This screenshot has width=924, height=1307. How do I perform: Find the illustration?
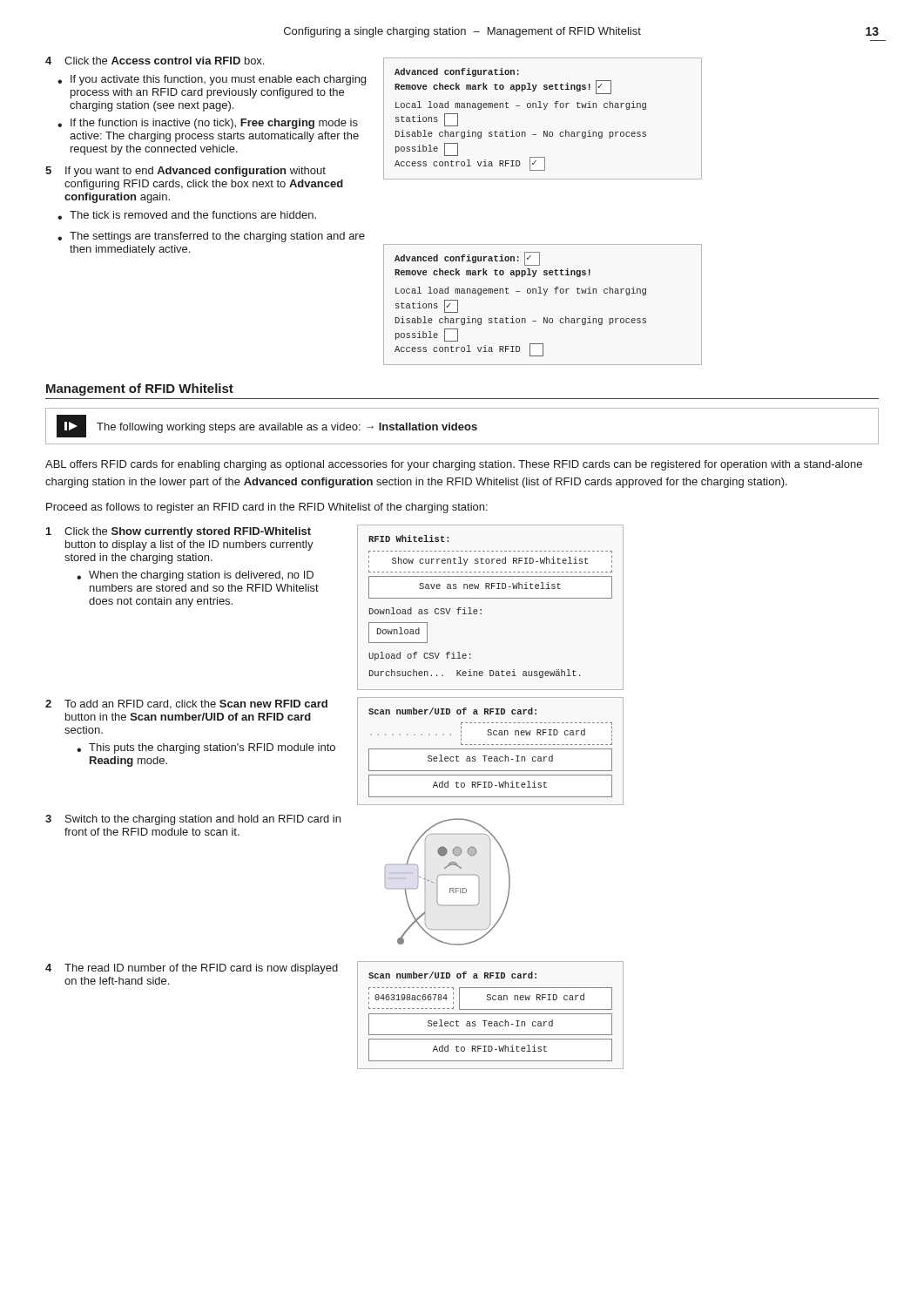pos(453,883)
